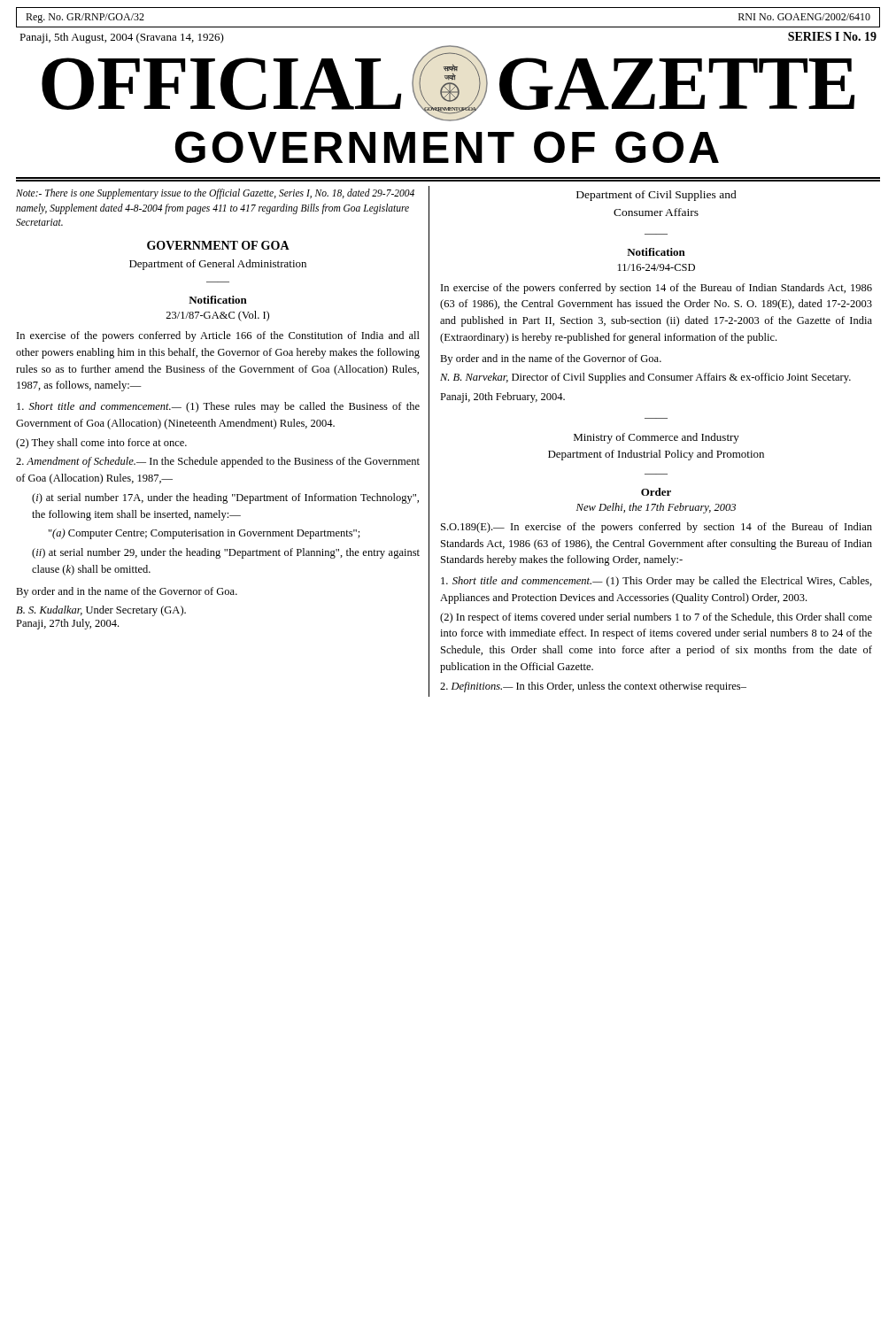Locate the text "New Delhi, the 17th February, 2003"
This screenshot has width=896, height=1328.
point(656,507)
